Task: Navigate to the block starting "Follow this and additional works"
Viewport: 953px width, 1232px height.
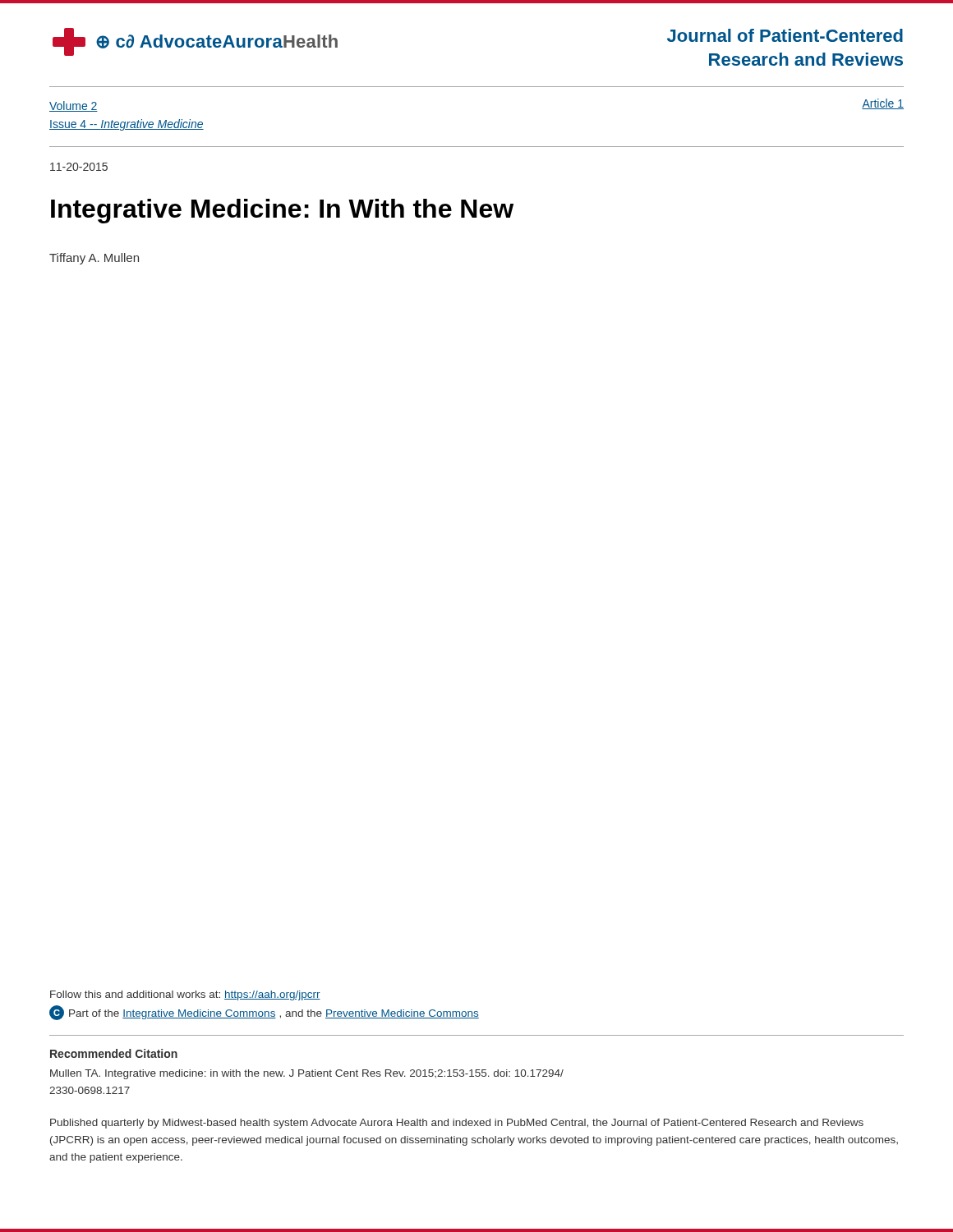Action: (185, 995)
